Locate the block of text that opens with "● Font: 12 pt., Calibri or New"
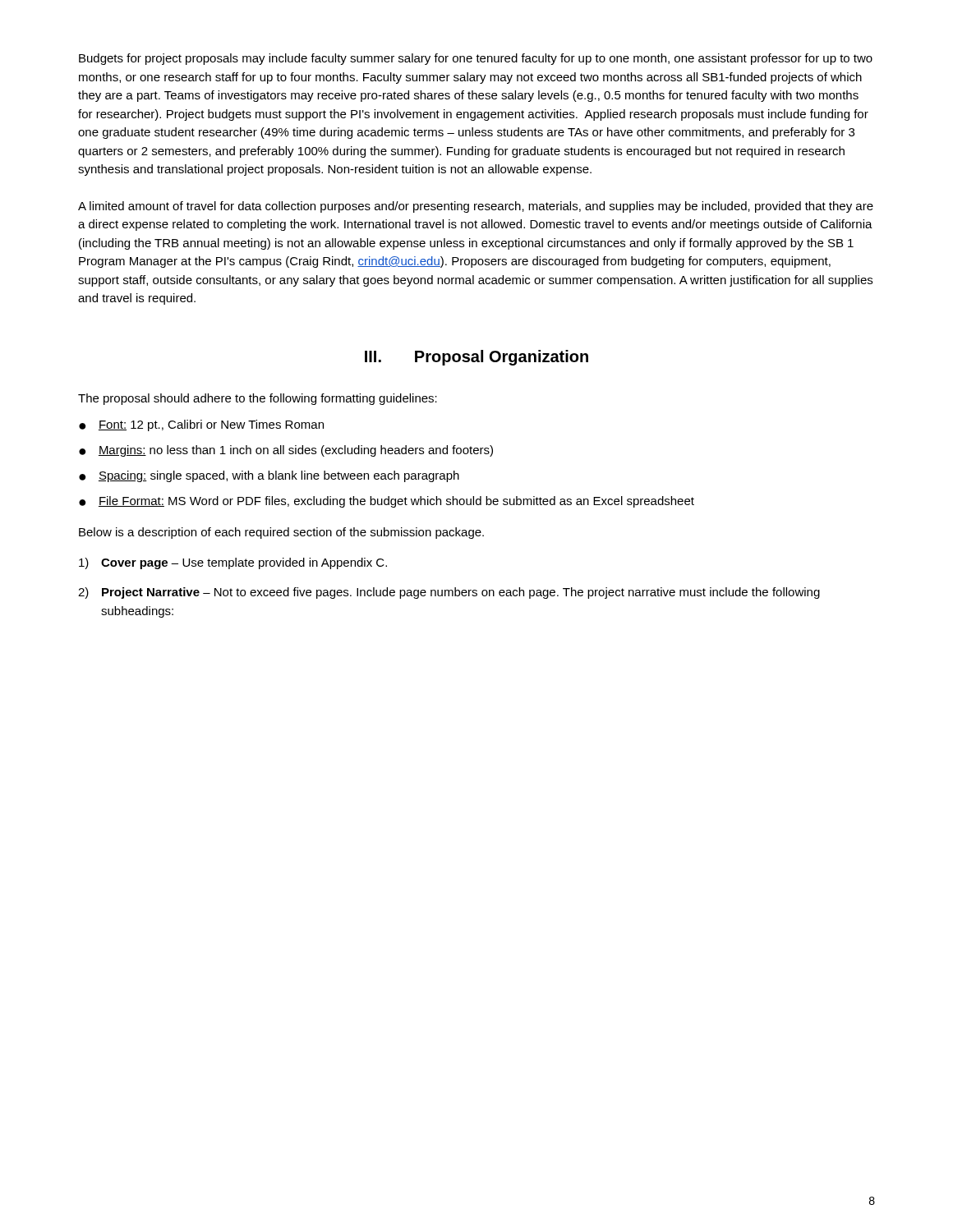 coord(201,425)
